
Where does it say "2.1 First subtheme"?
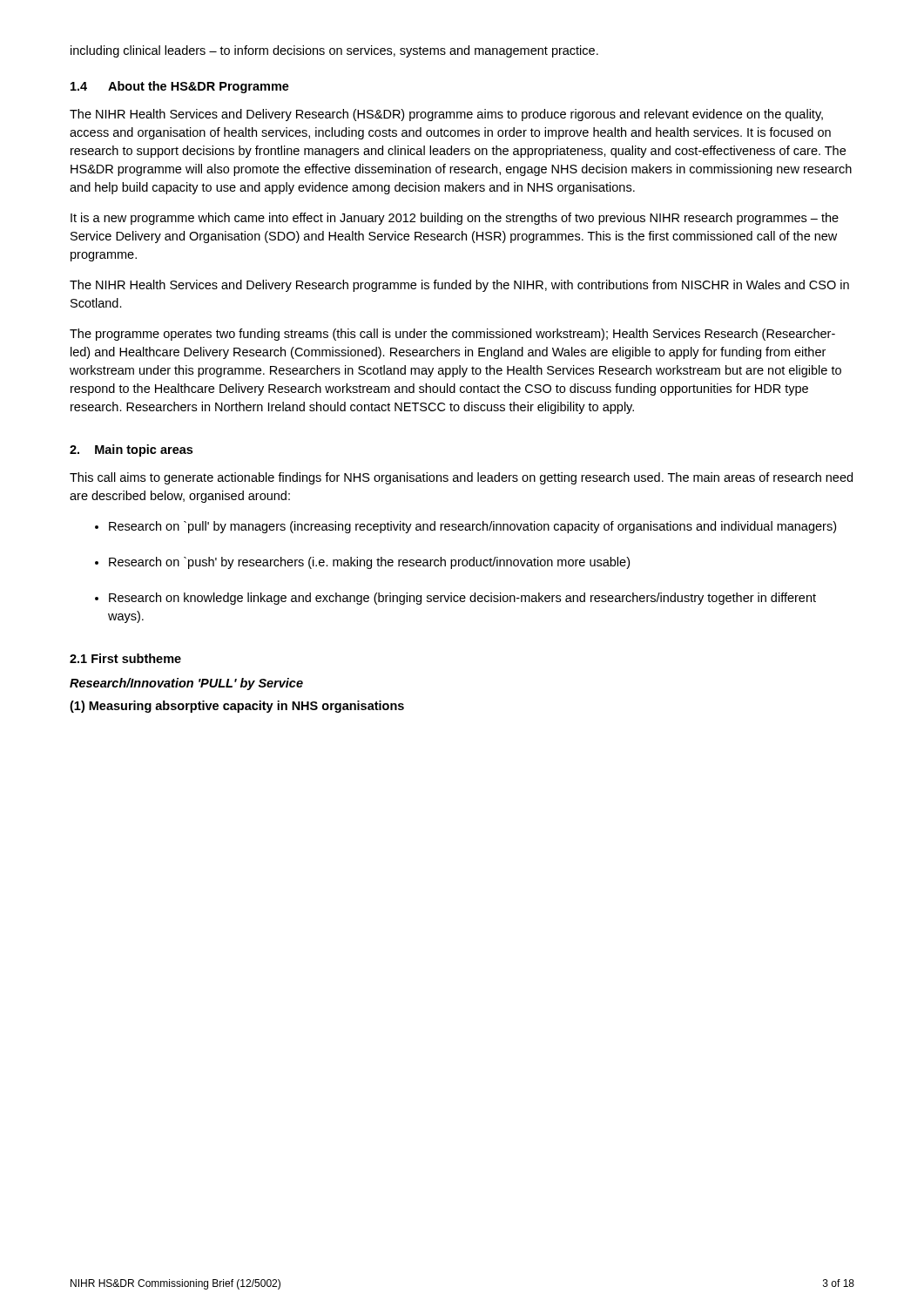point(125,659)
